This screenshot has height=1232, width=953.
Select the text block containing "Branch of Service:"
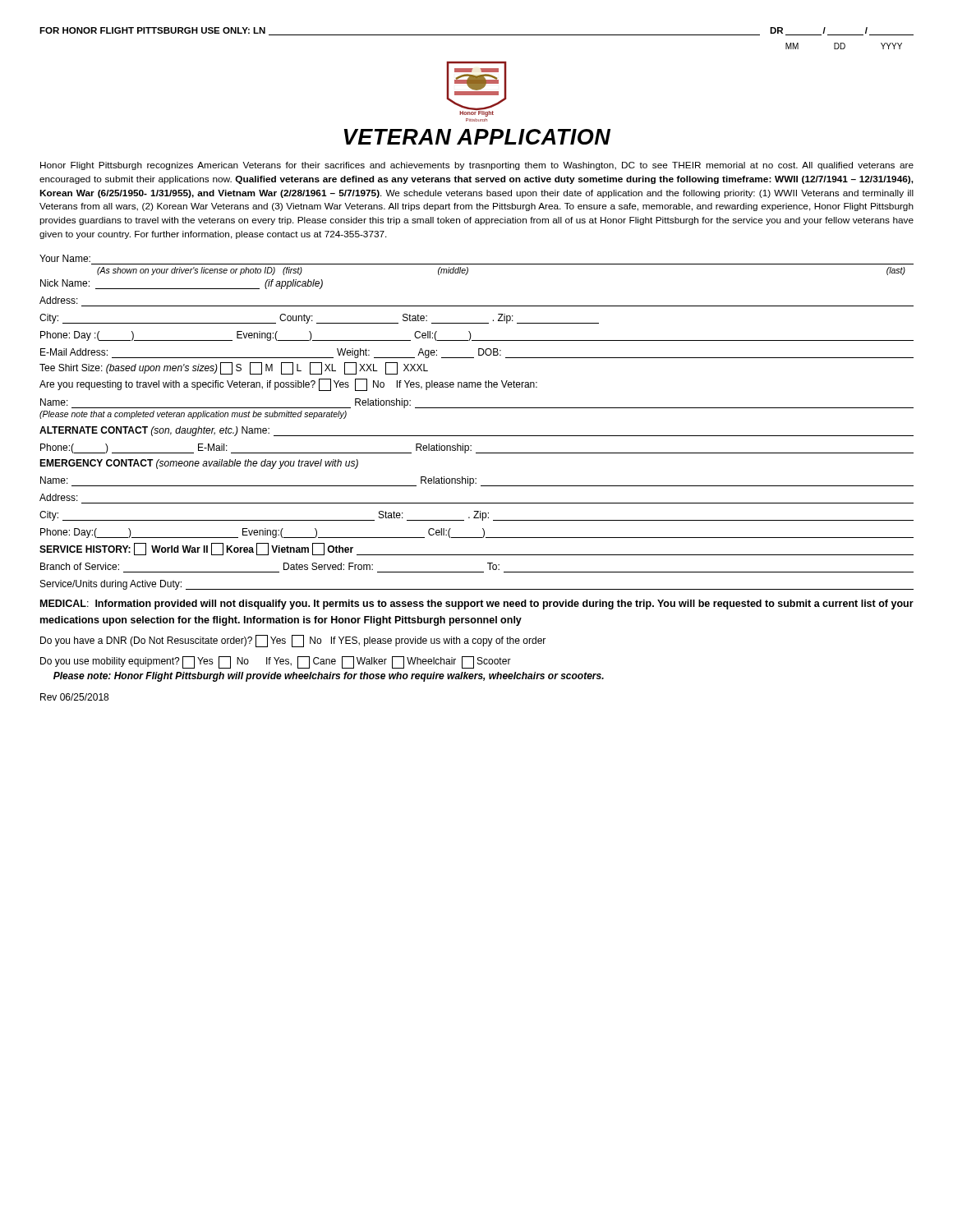[x=476, y=566]
